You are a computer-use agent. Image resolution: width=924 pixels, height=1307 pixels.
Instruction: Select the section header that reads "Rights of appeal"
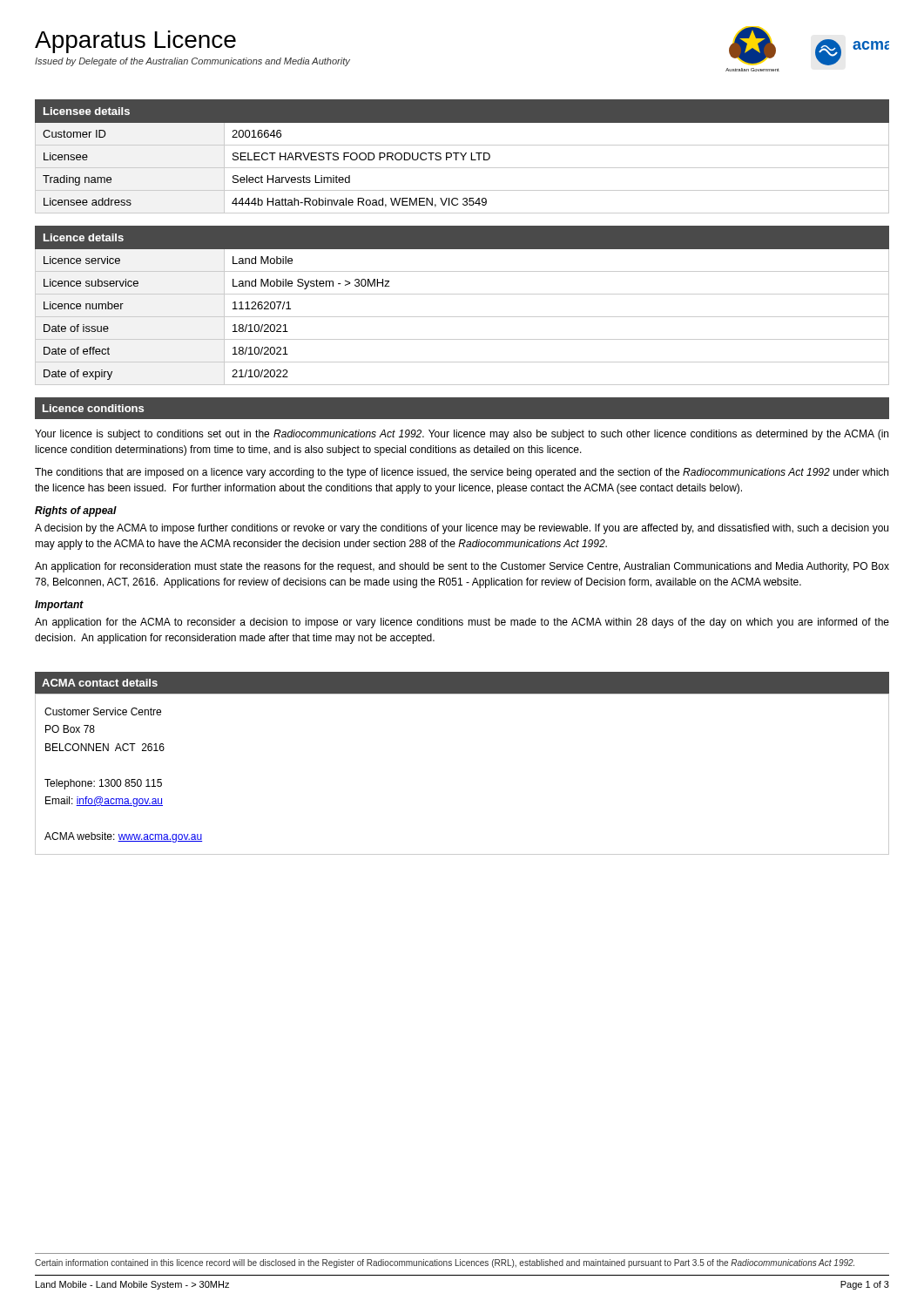(x=75, y=511)
